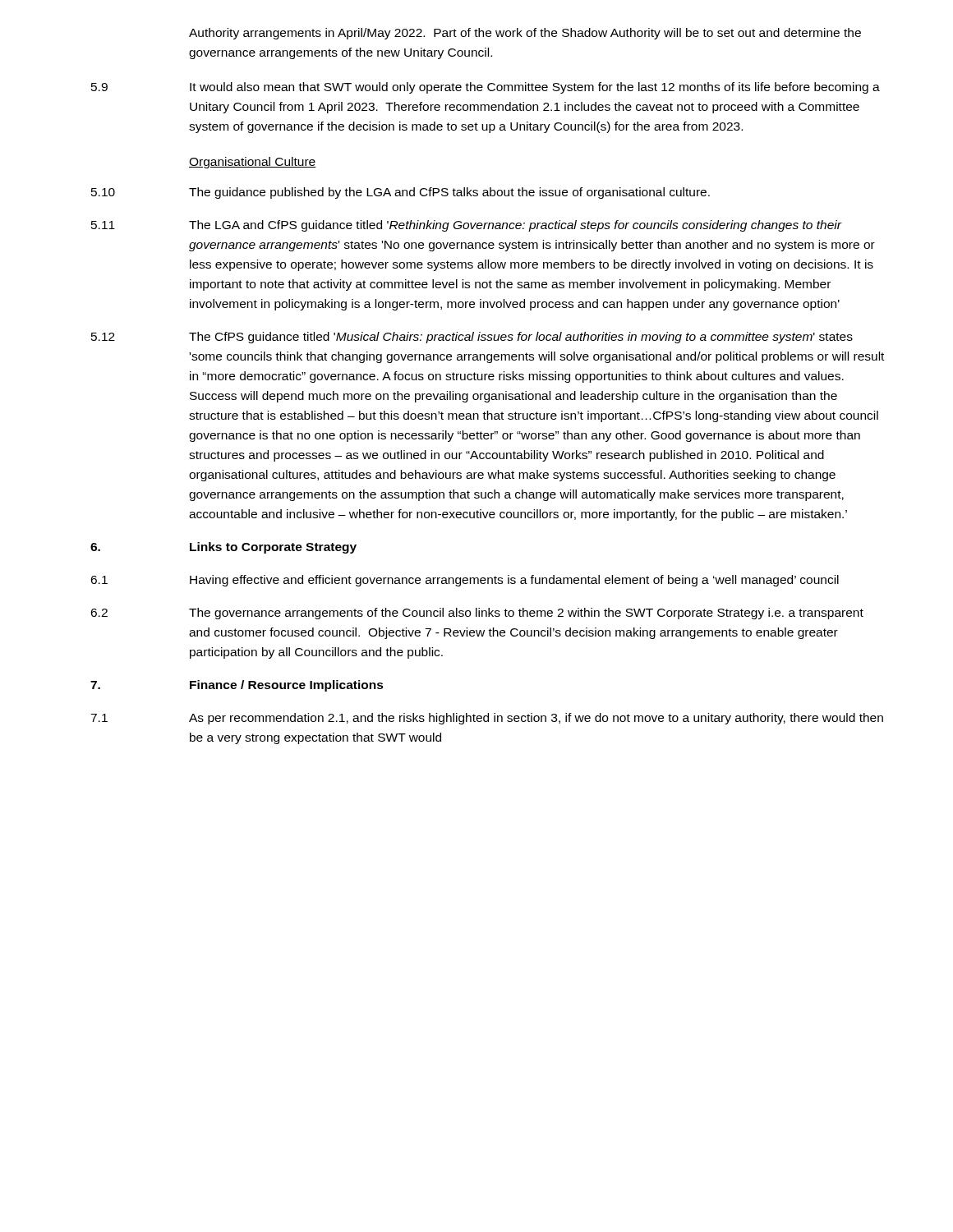Image resolution: width=953 pixels, height=1232 pixels.
Task: Point to the region starting "6.1 Having effective and efficient"
Action: pyautogui.click(x=489, y=580)
